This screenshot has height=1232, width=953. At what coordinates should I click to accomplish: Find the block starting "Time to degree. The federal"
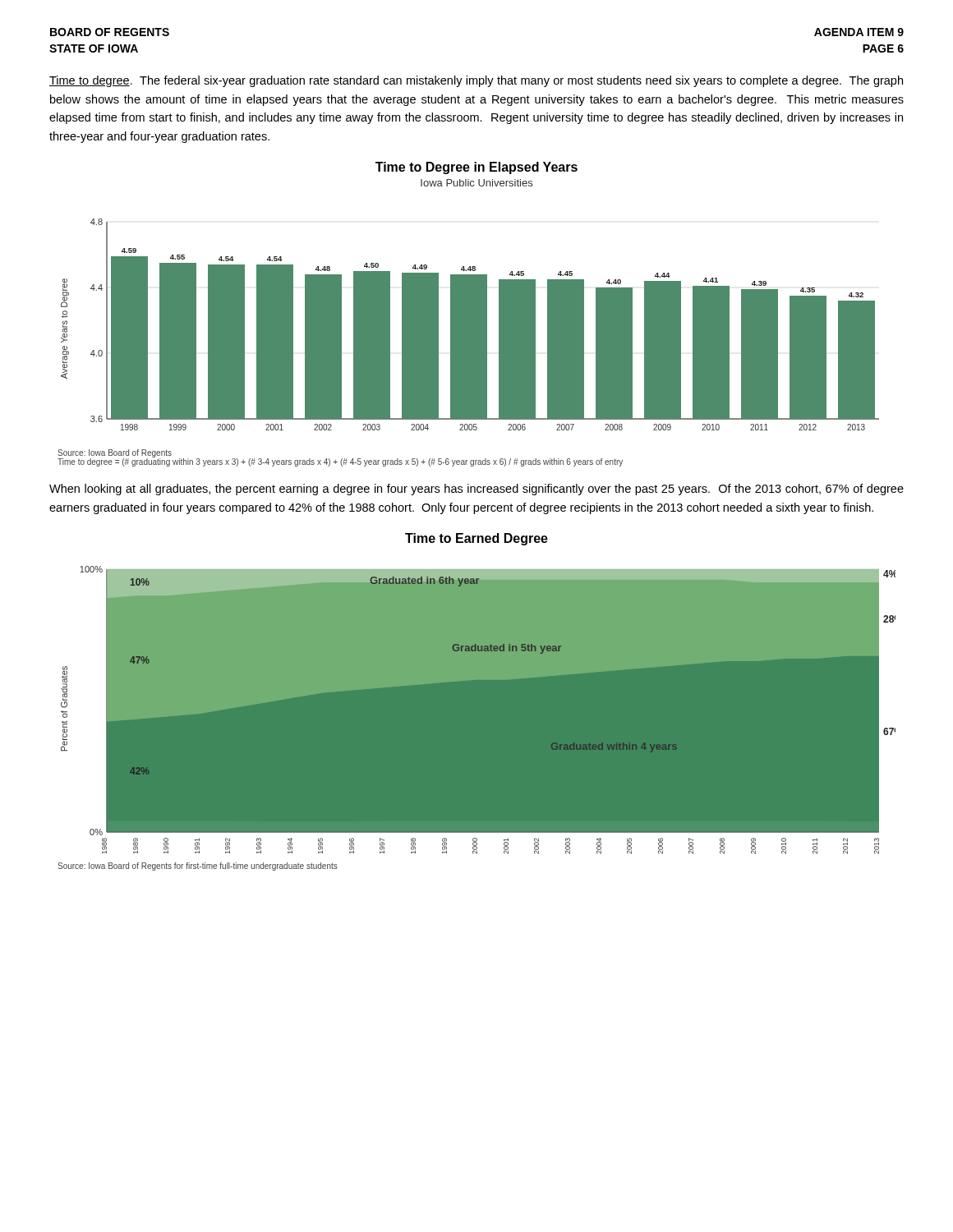(476, 108)
